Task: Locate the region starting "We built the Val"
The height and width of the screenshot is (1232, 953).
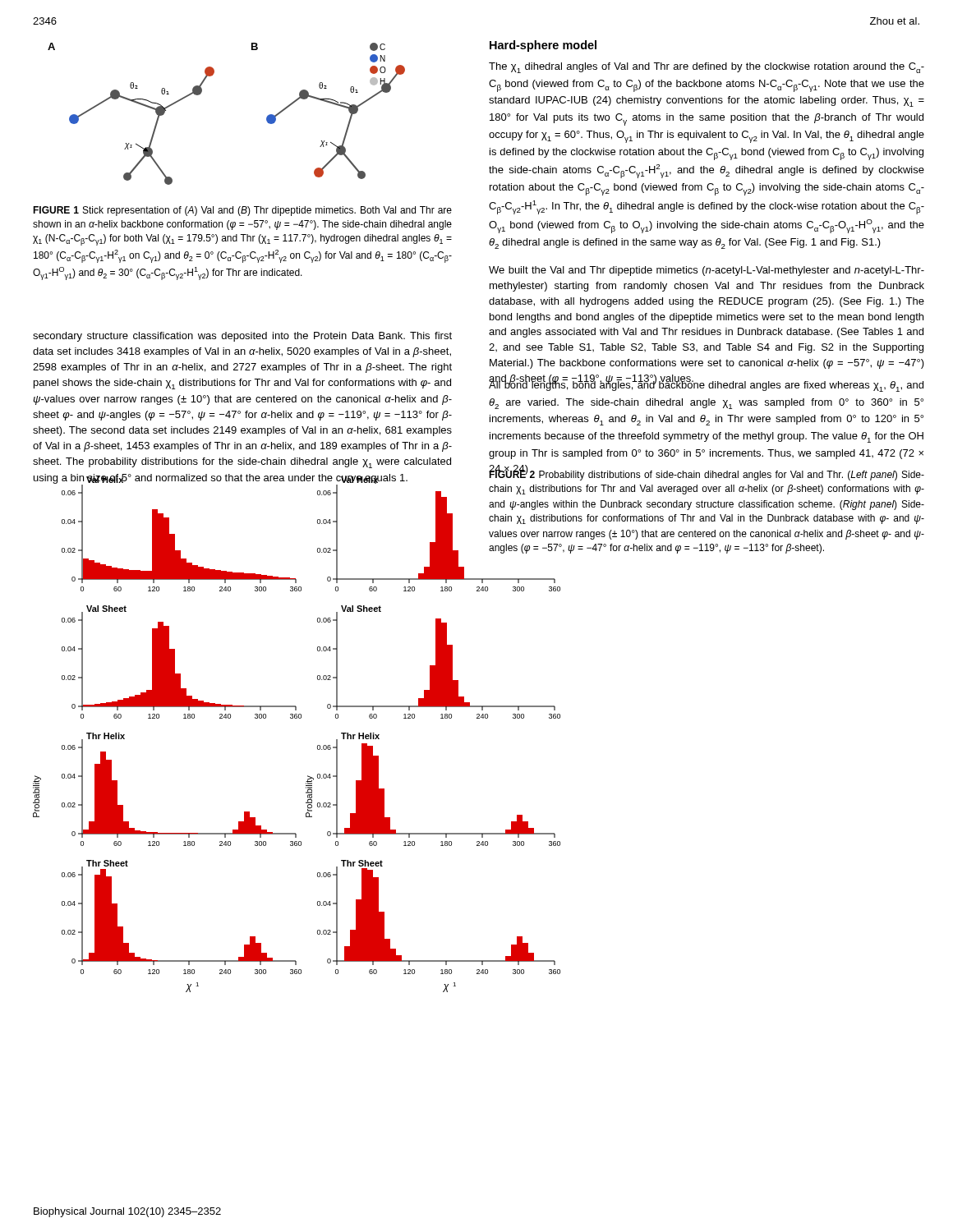Action: [707, 325]
